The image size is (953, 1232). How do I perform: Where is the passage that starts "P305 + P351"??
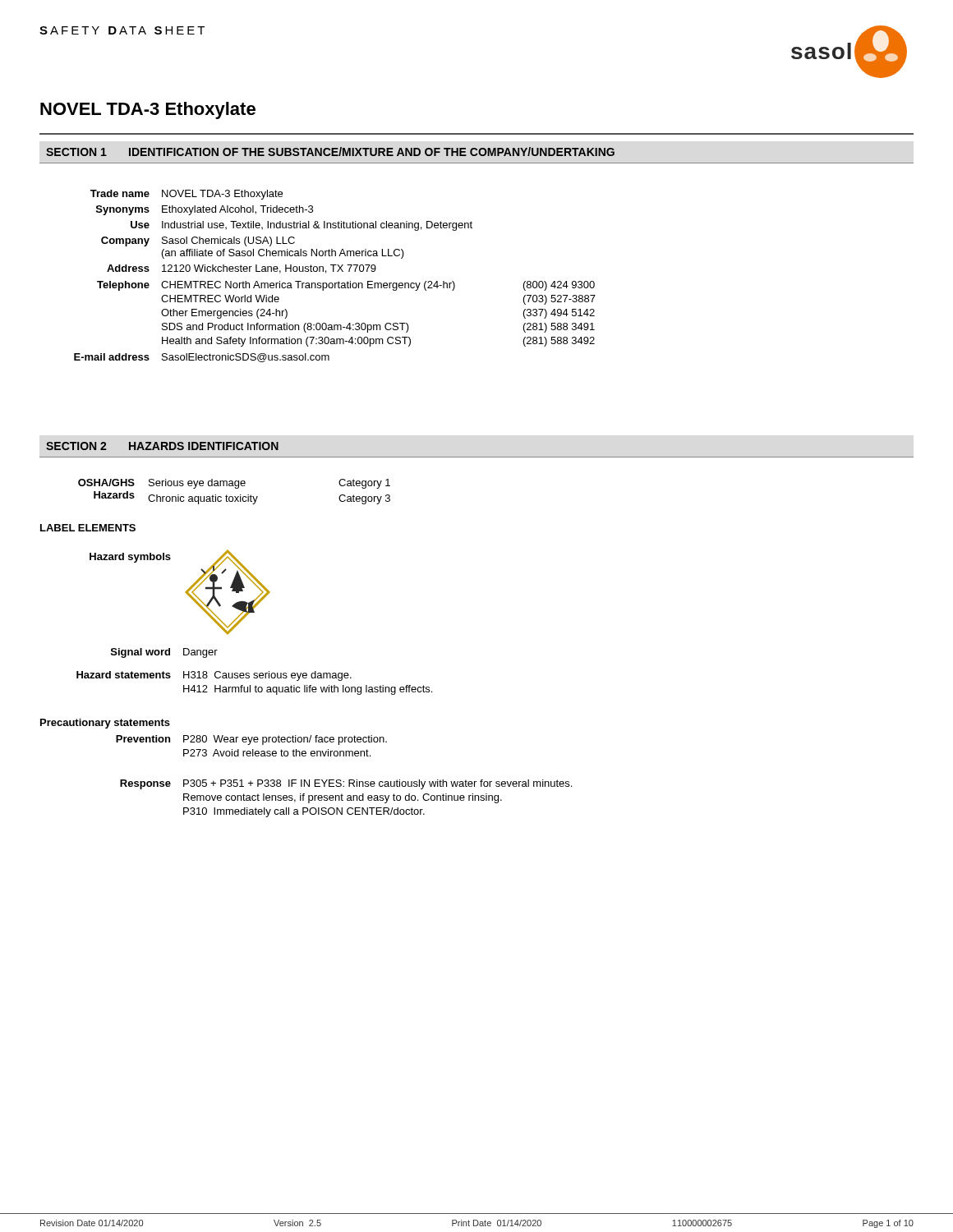[x=378, y=797]
